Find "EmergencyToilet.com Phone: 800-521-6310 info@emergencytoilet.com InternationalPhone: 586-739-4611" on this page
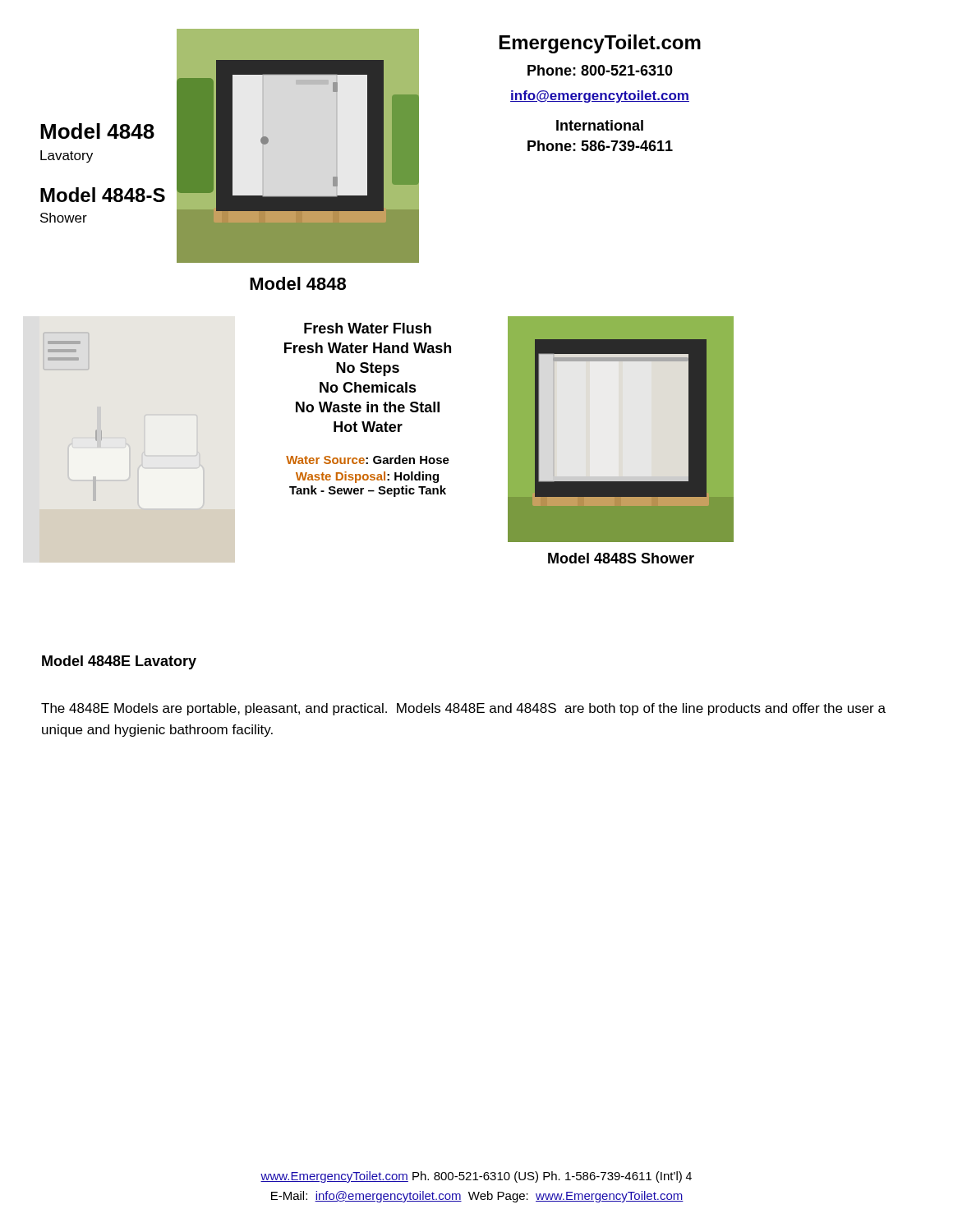 pos(600,94)
